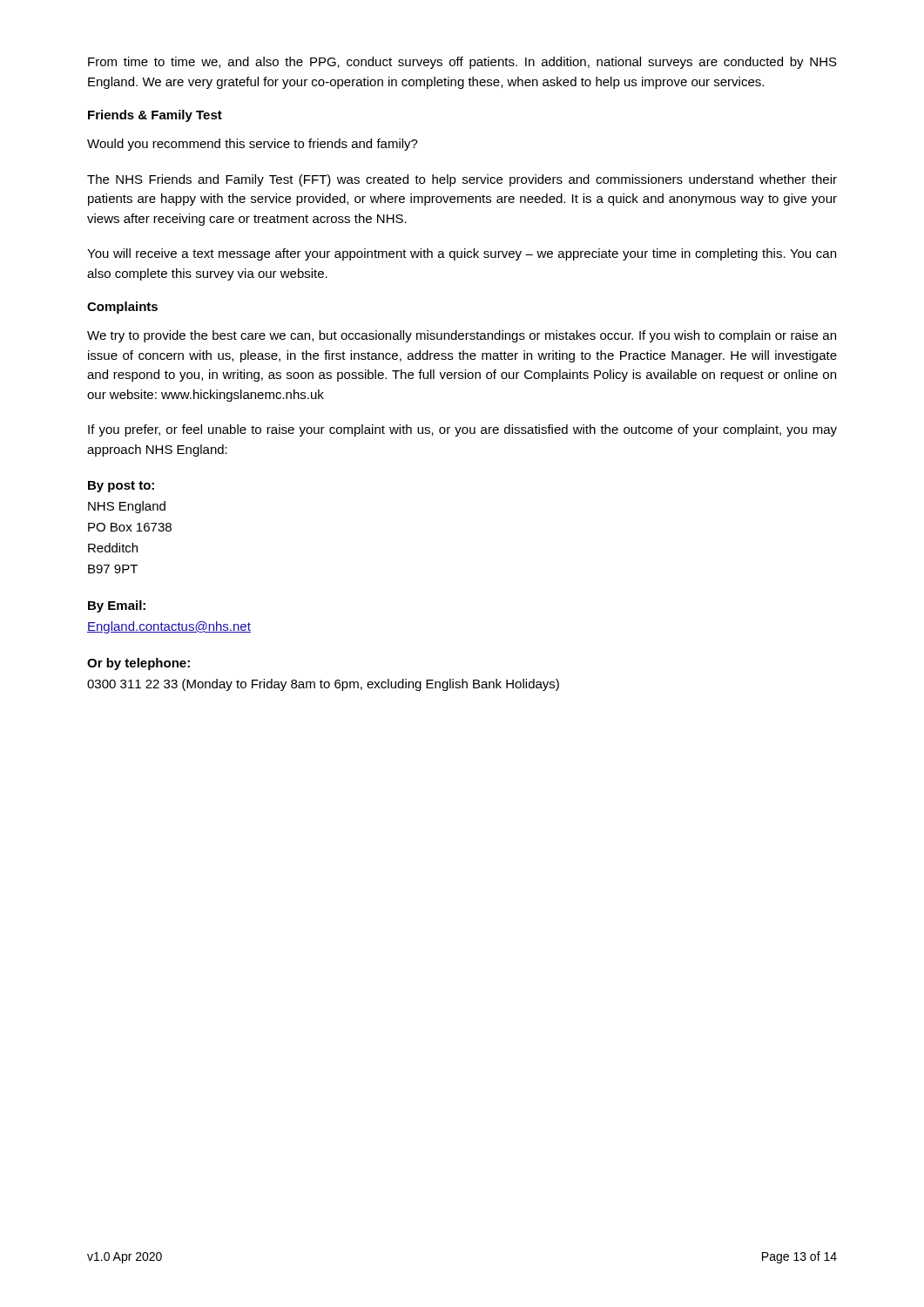
Task: Navigate to the text block starting "Friends & Family Test"
Action: 154,115
